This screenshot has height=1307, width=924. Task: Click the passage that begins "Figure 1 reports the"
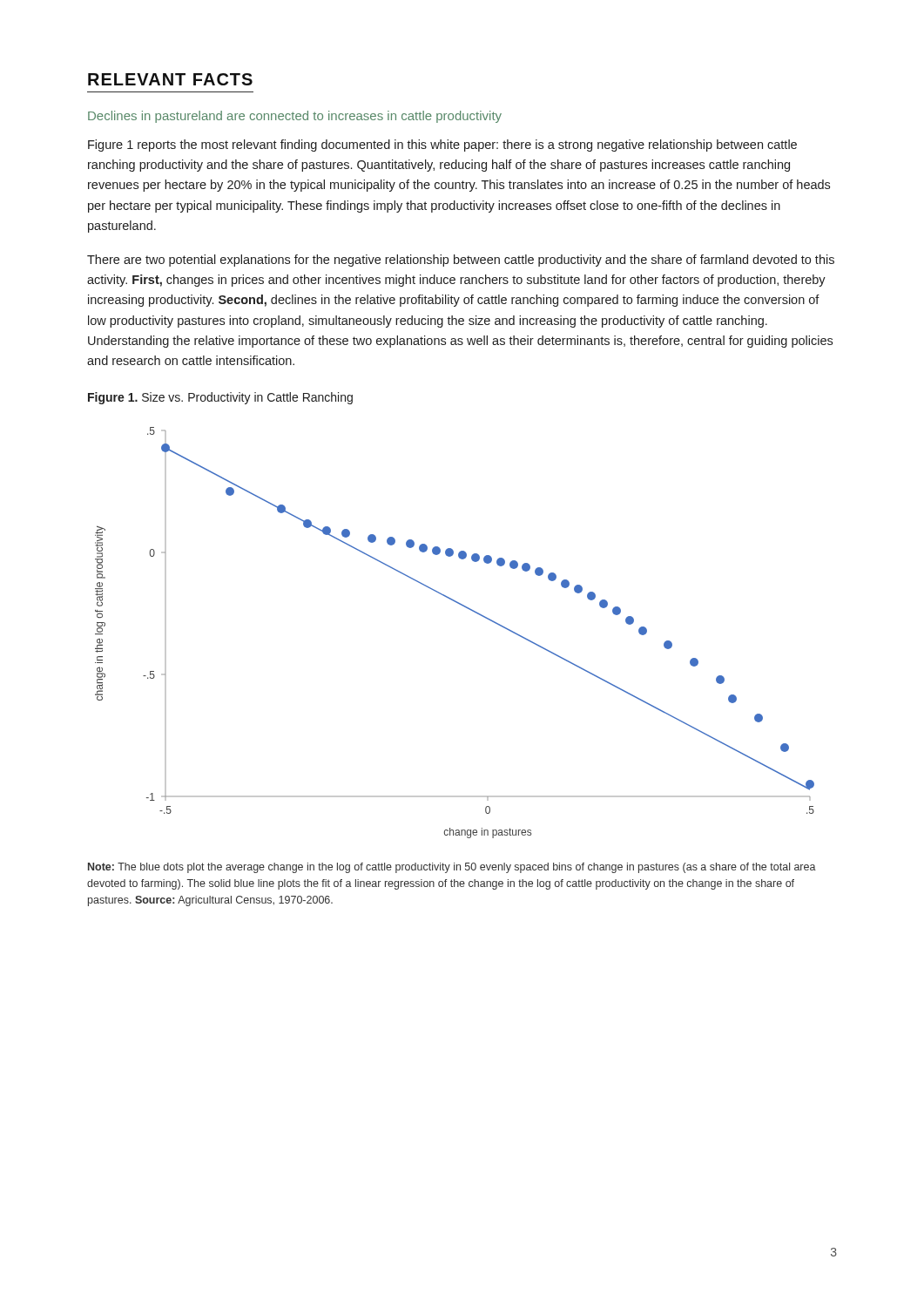pyautogui.click(x=459, y=185)
